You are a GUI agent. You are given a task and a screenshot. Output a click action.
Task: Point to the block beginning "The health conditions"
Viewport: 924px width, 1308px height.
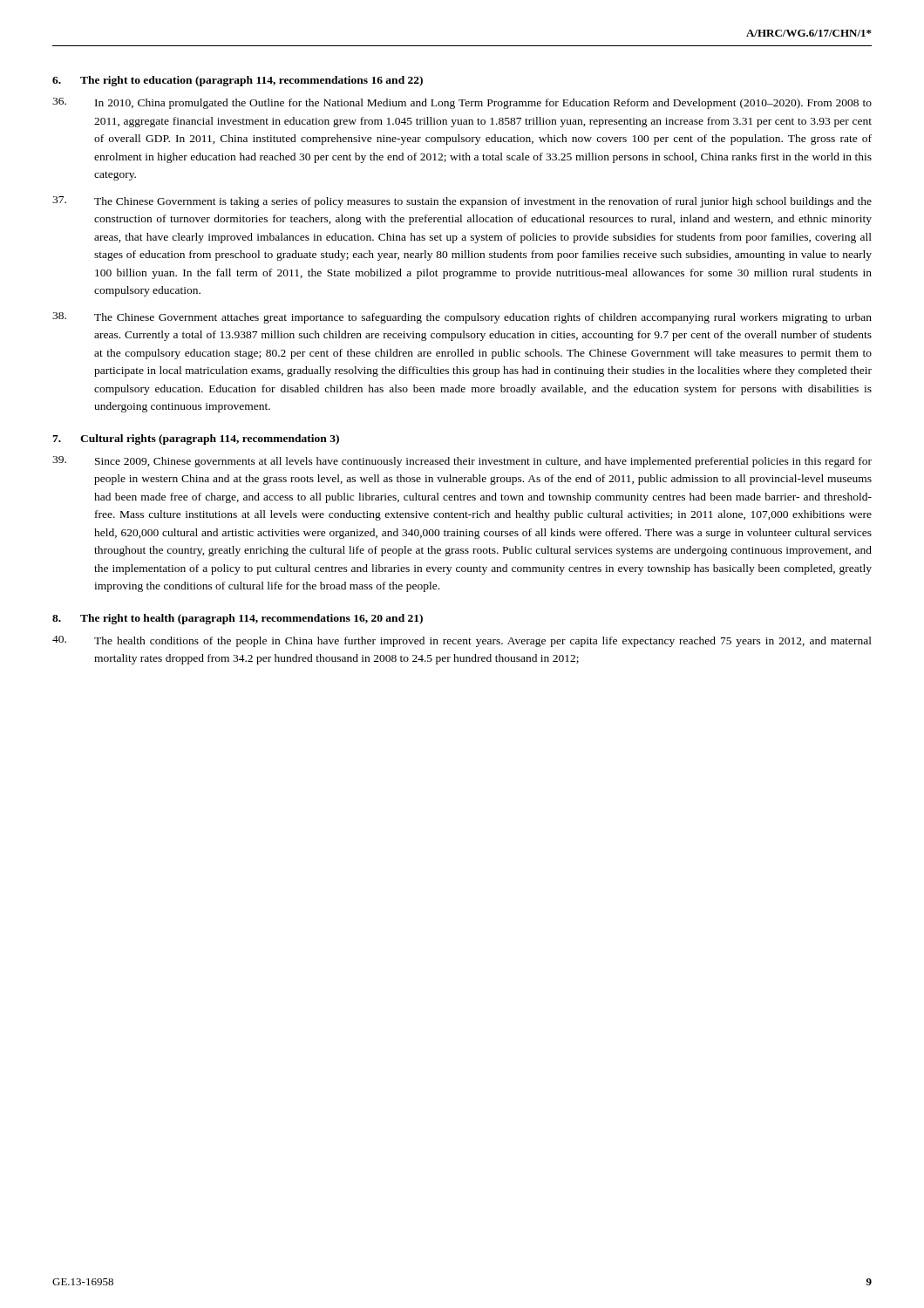pos(462,650)
